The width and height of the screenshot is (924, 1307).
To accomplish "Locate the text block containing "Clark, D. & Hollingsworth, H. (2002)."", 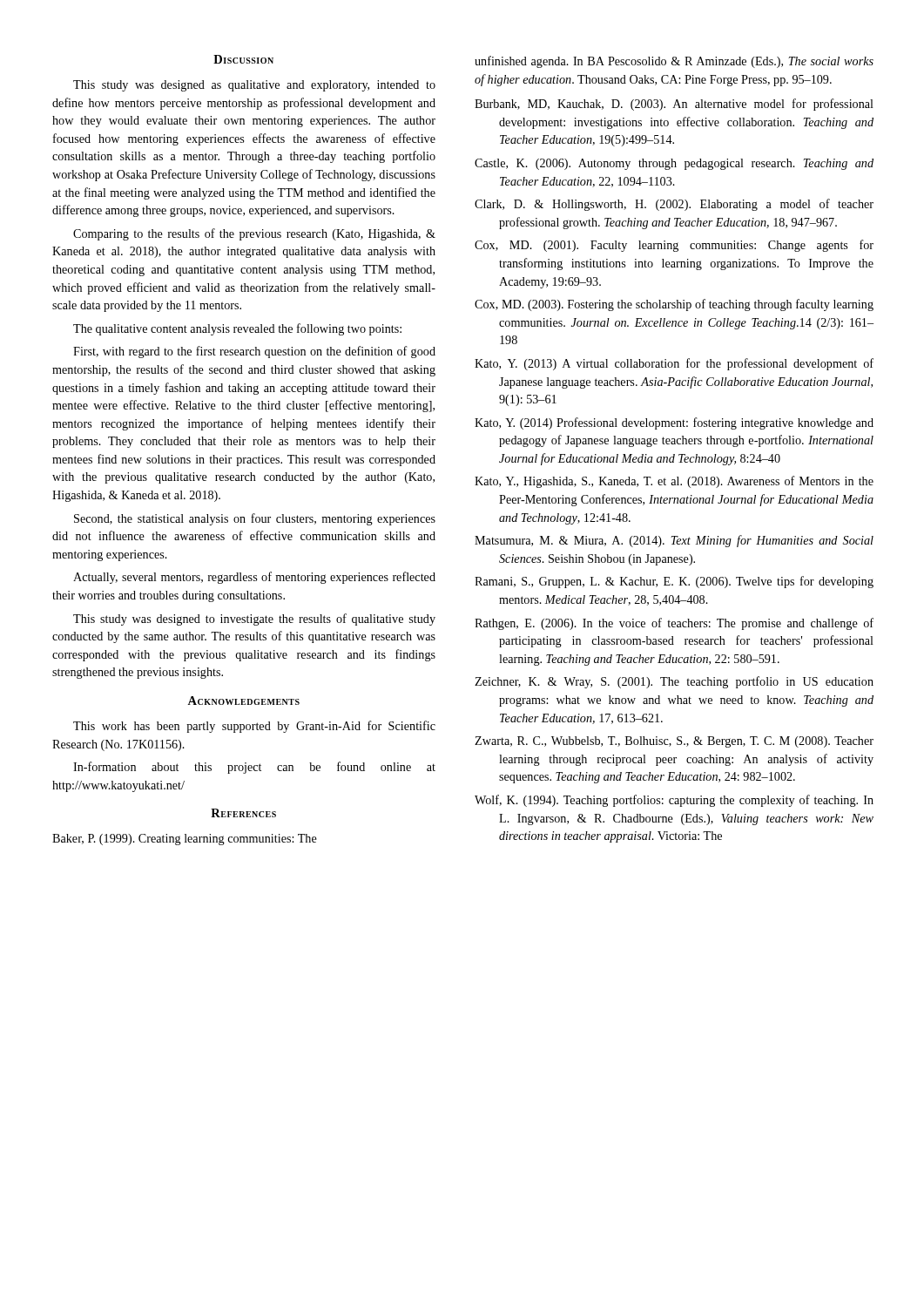I will coord(674,213).
